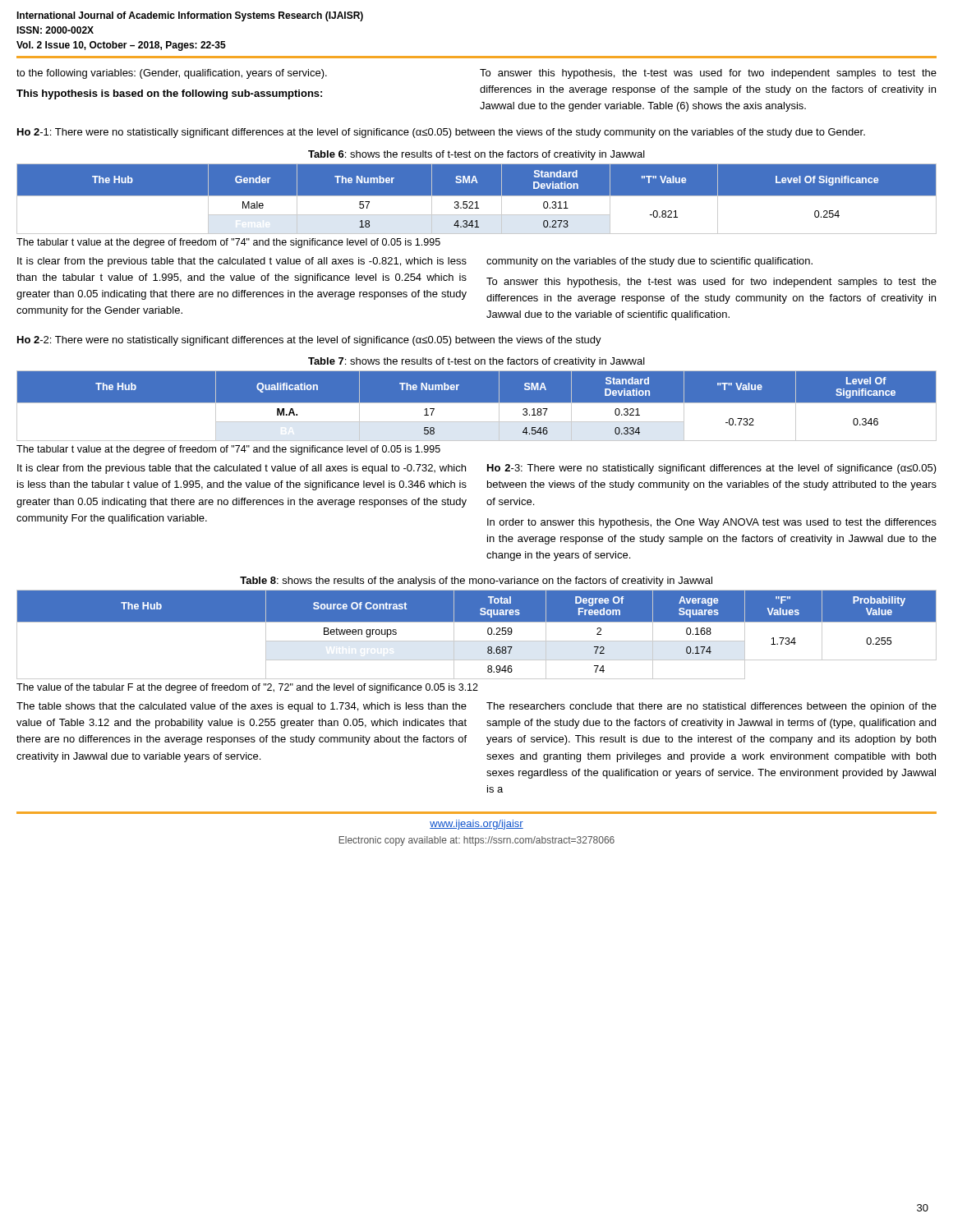Screen dimensions: 1232x953
Task: Locate the element starting "community on the"
Action: (x=711, y=288)
